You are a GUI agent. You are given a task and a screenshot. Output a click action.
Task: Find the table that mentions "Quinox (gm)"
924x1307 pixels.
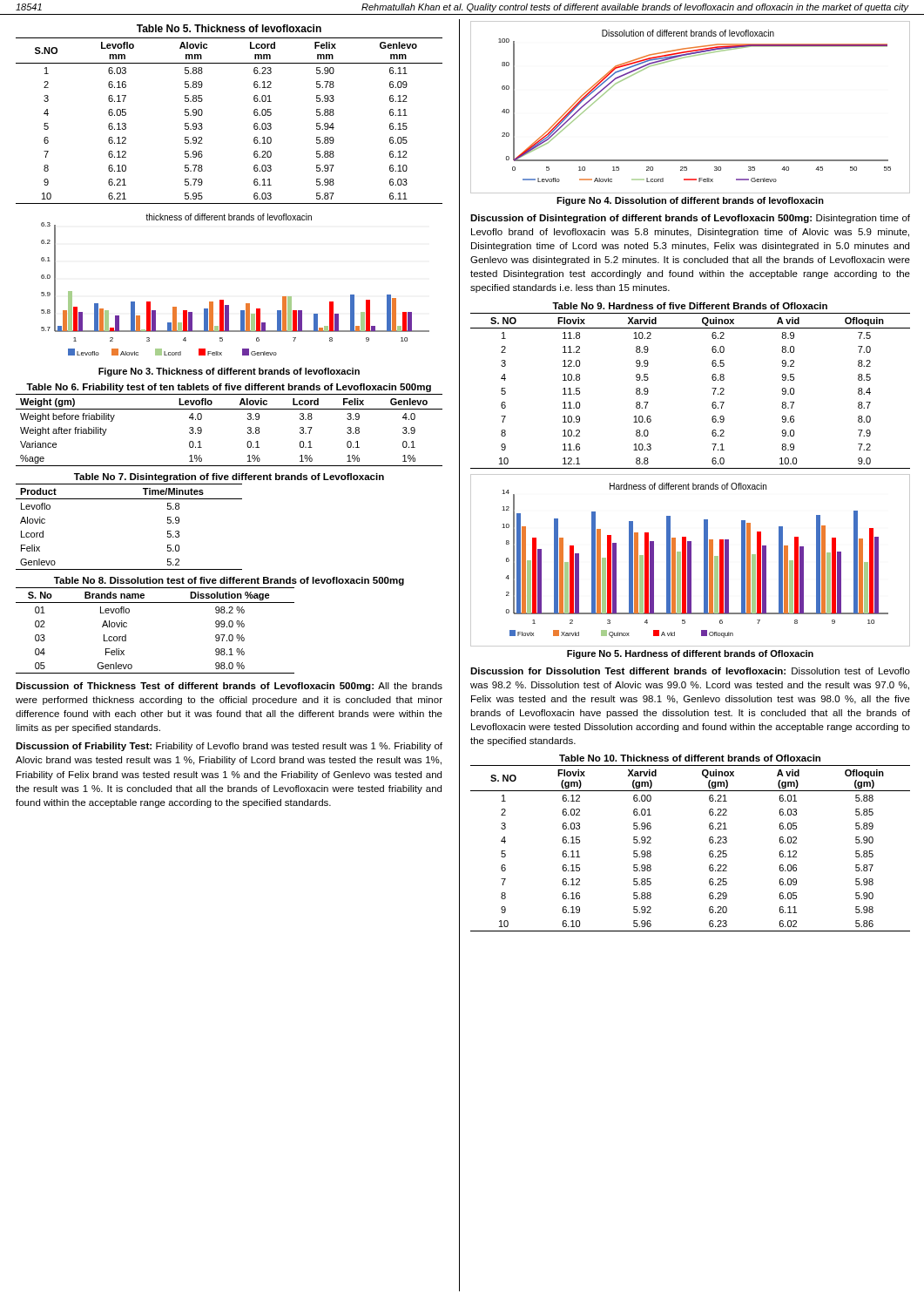(690, 848)
